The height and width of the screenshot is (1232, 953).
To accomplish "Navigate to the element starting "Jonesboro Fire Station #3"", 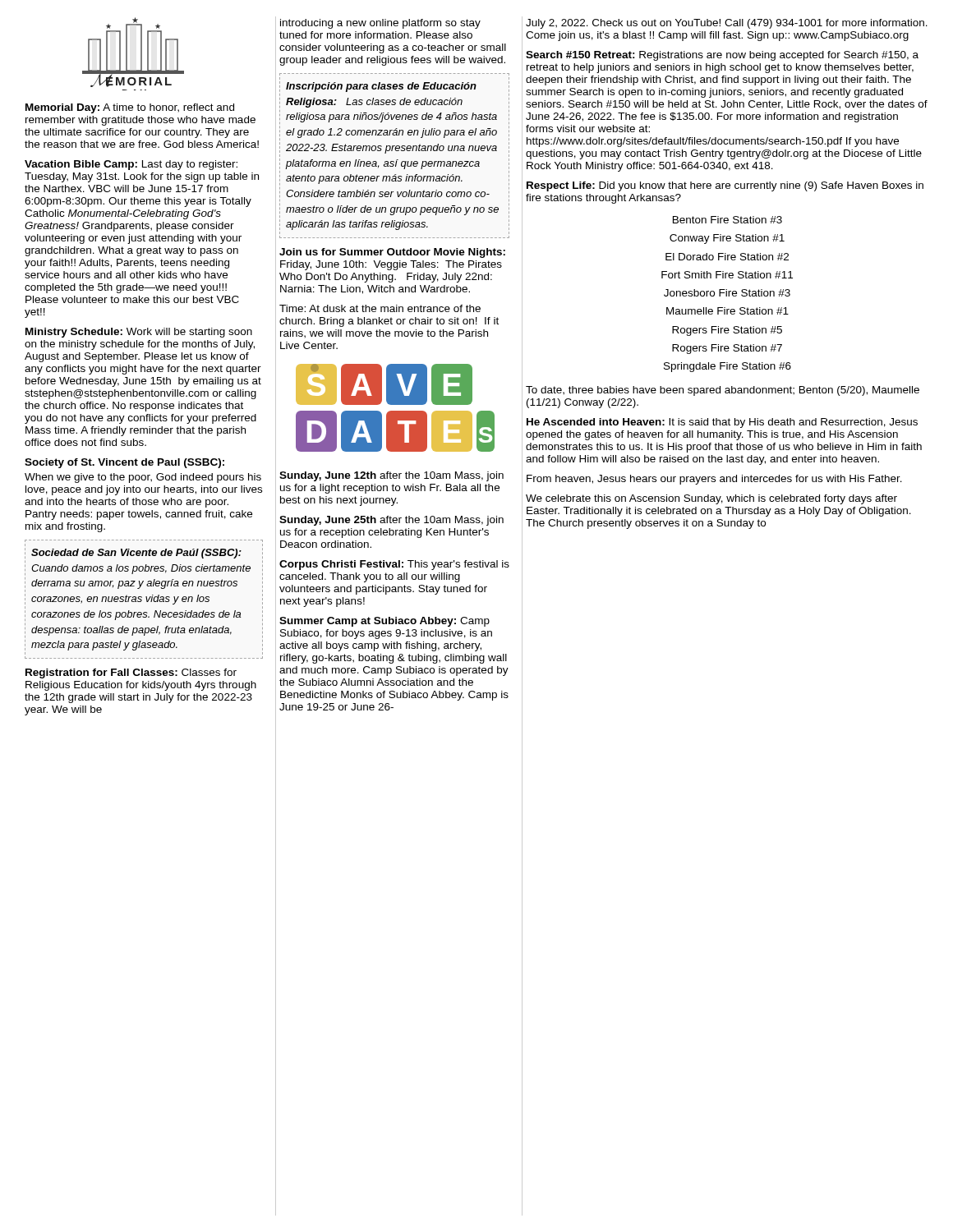I will point(727,293).
